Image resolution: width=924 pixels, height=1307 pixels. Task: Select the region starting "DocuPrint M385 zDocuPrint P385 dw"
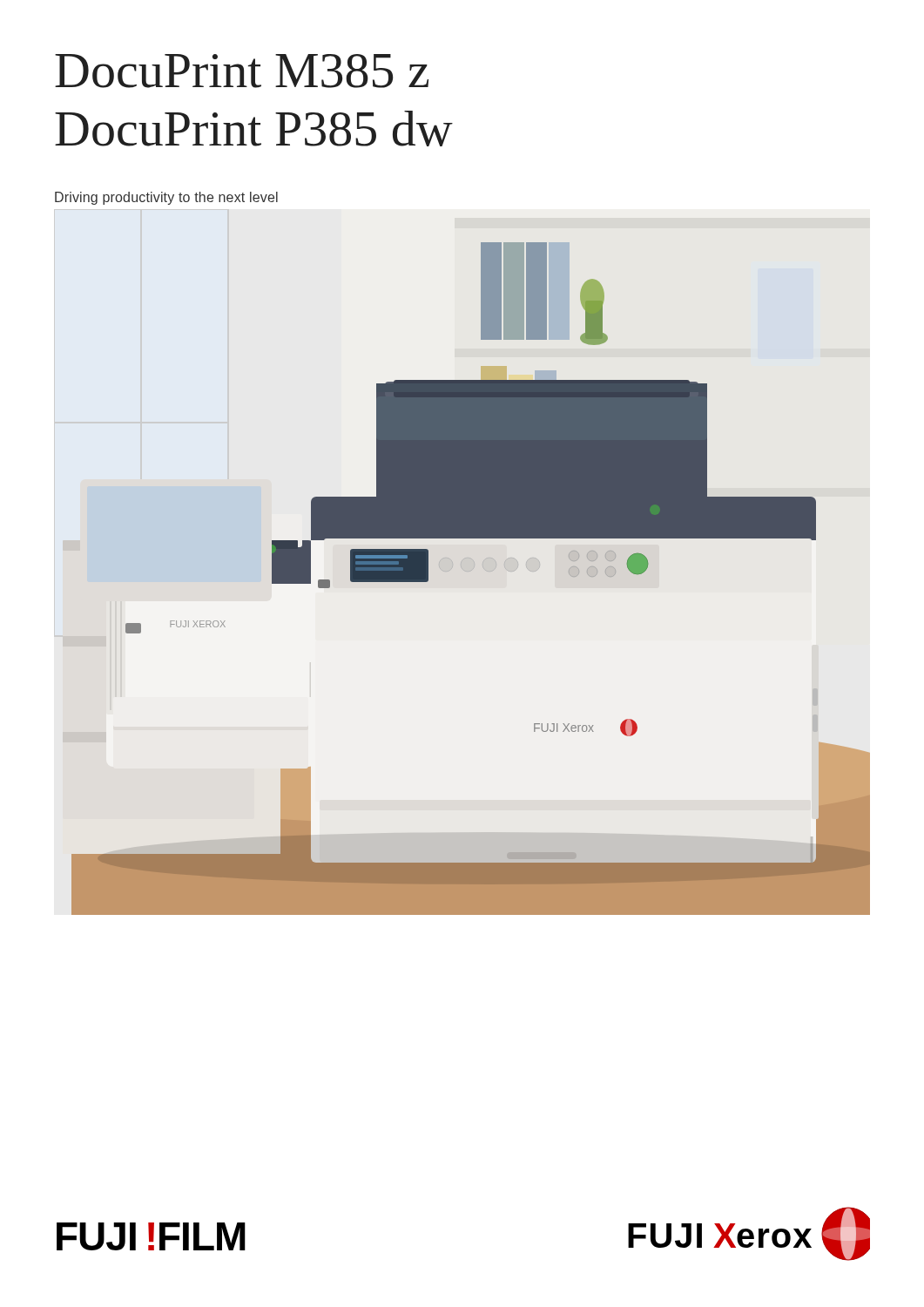[x=315, y=100]
